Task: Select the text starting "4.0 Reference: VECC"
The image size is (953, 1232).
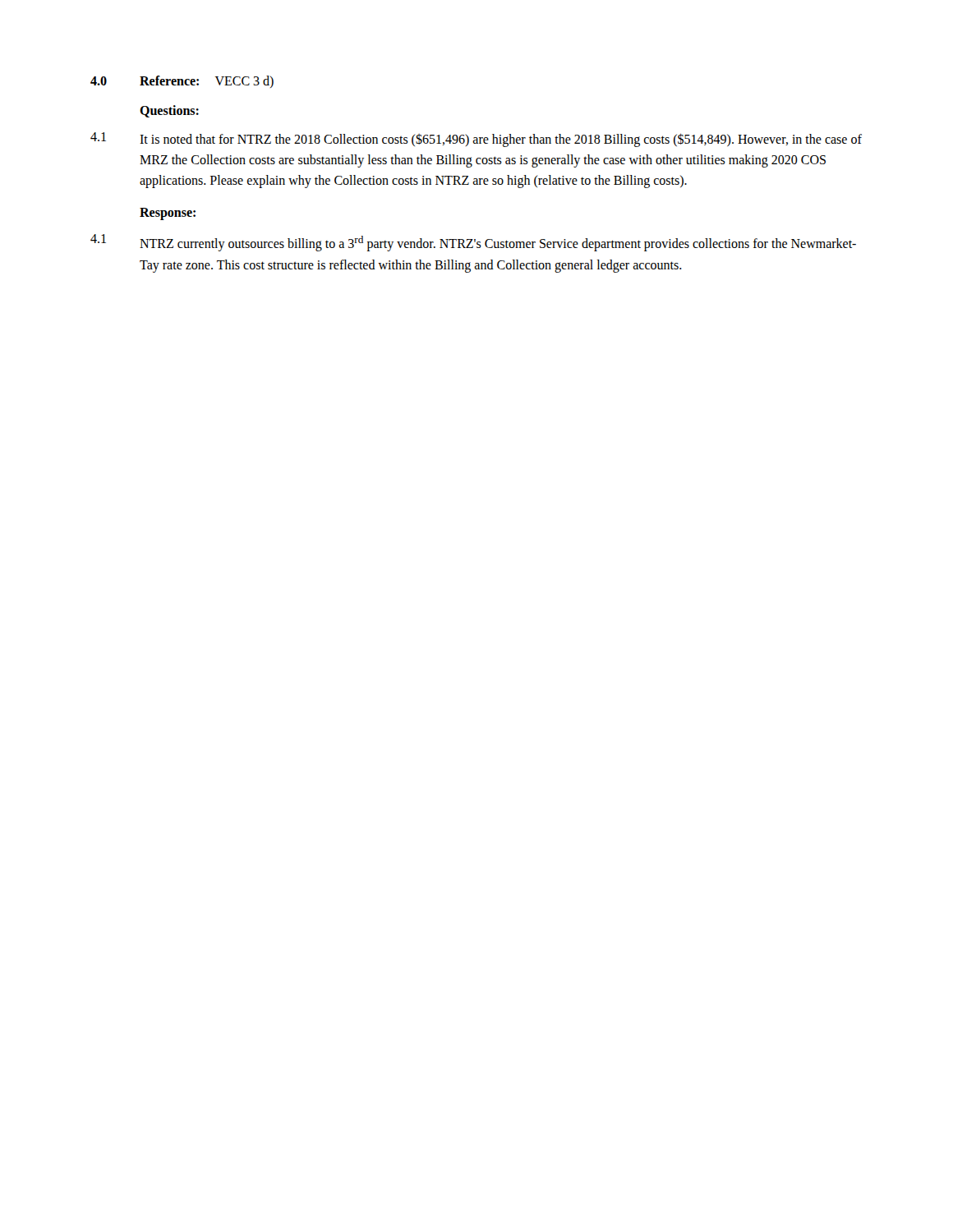Action: tap(182, 81)
